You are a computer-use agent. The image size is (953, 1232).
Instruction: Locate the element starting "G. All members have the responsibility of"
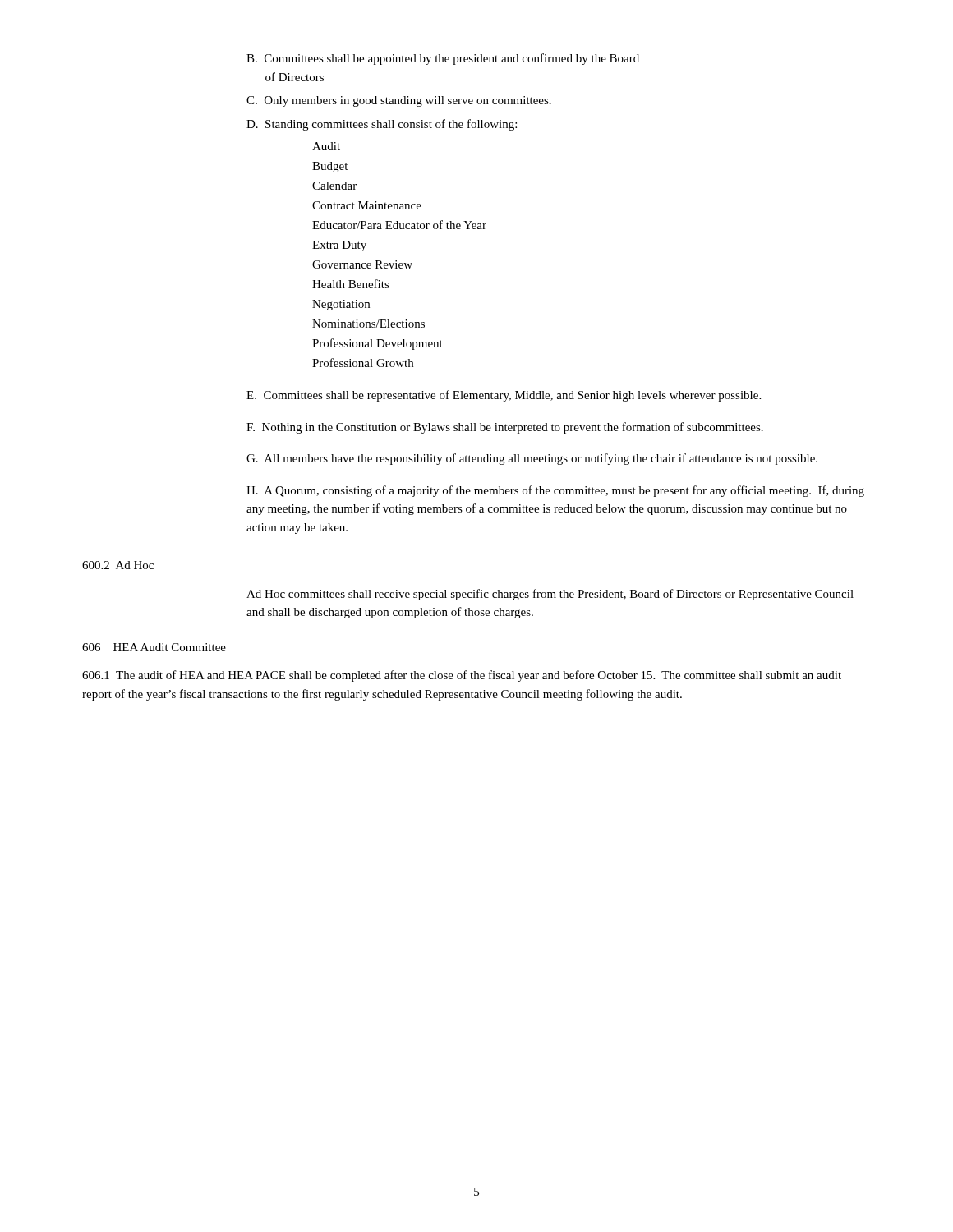(532, 458)
